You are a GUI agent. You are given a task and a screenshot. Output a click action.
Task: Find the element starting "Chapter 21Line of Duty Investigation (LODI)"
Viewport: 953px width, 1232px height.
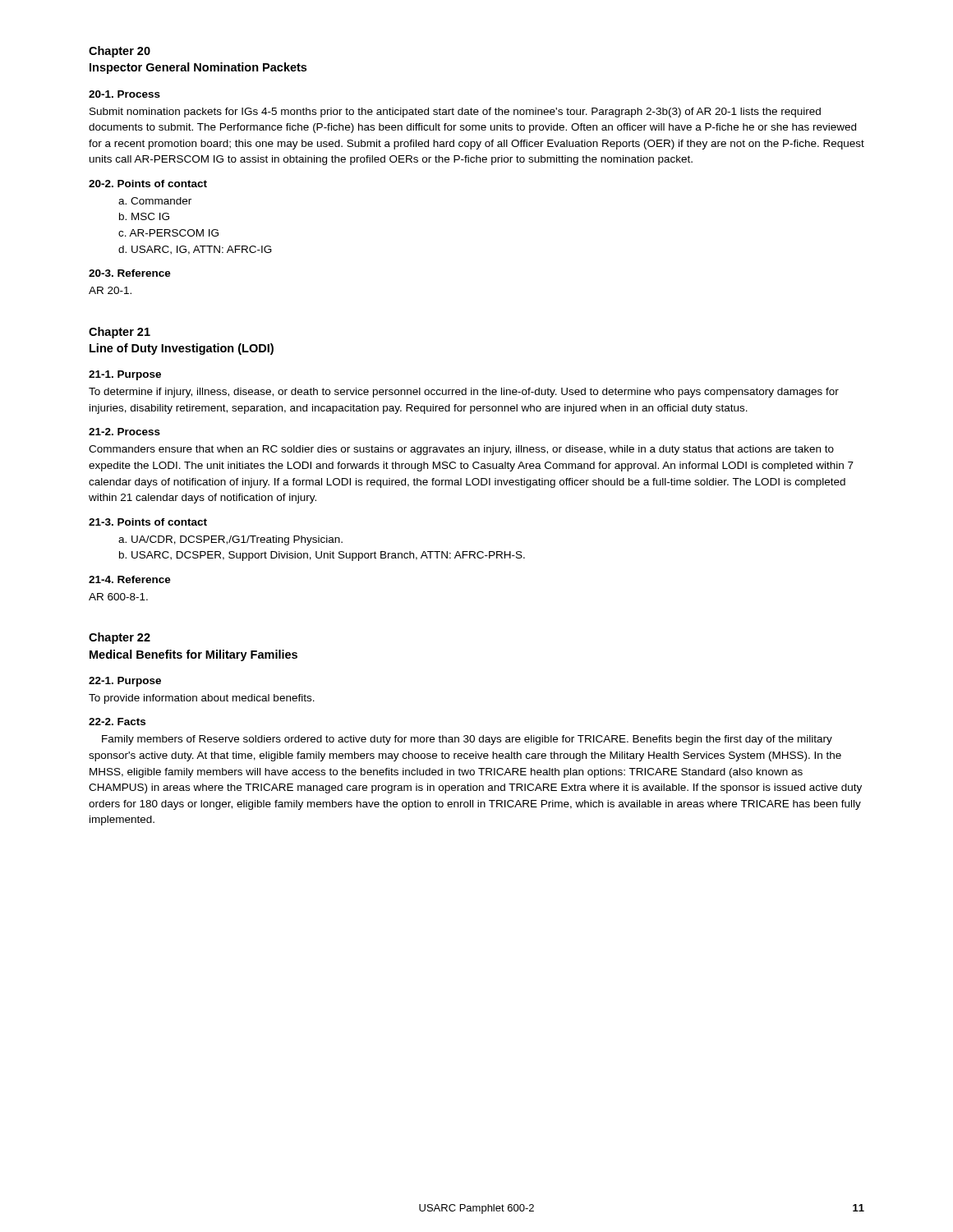(x=181, y=340)
